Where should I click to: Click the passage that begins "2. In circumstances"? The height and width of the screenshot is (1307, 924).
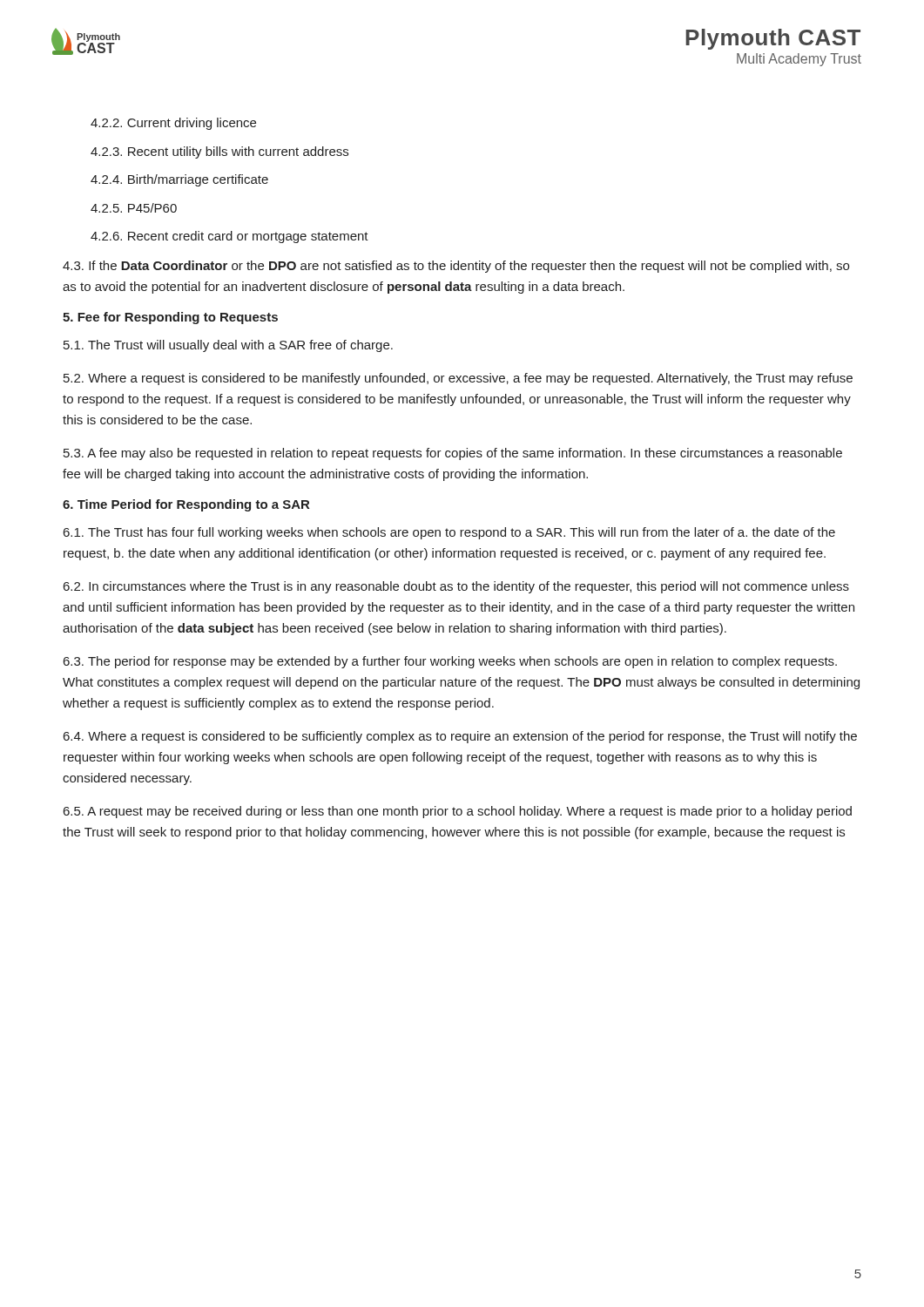(x=459, y=606)
